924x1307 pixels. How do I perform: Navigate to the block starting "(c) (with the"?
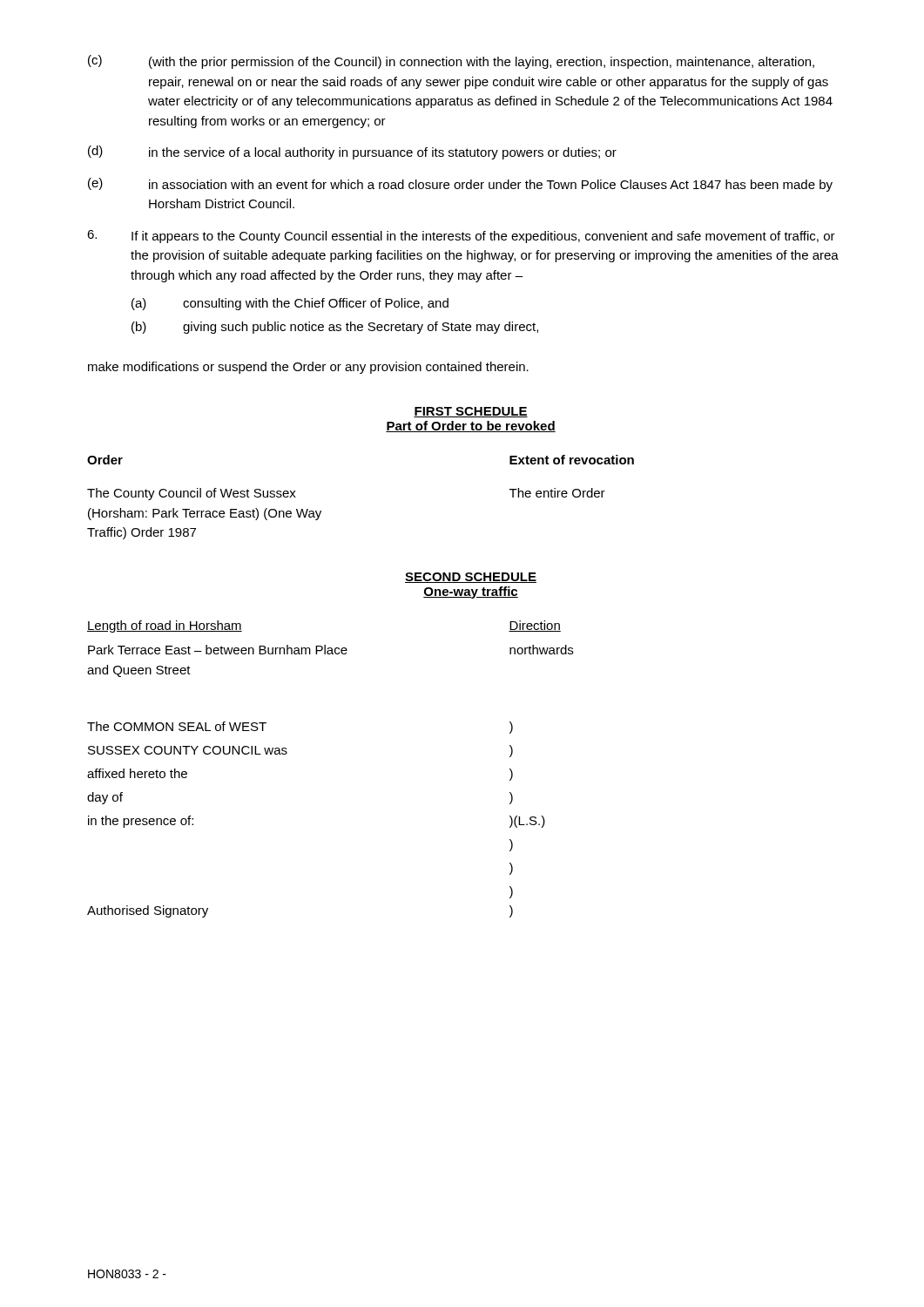click(x=471, y=91)
